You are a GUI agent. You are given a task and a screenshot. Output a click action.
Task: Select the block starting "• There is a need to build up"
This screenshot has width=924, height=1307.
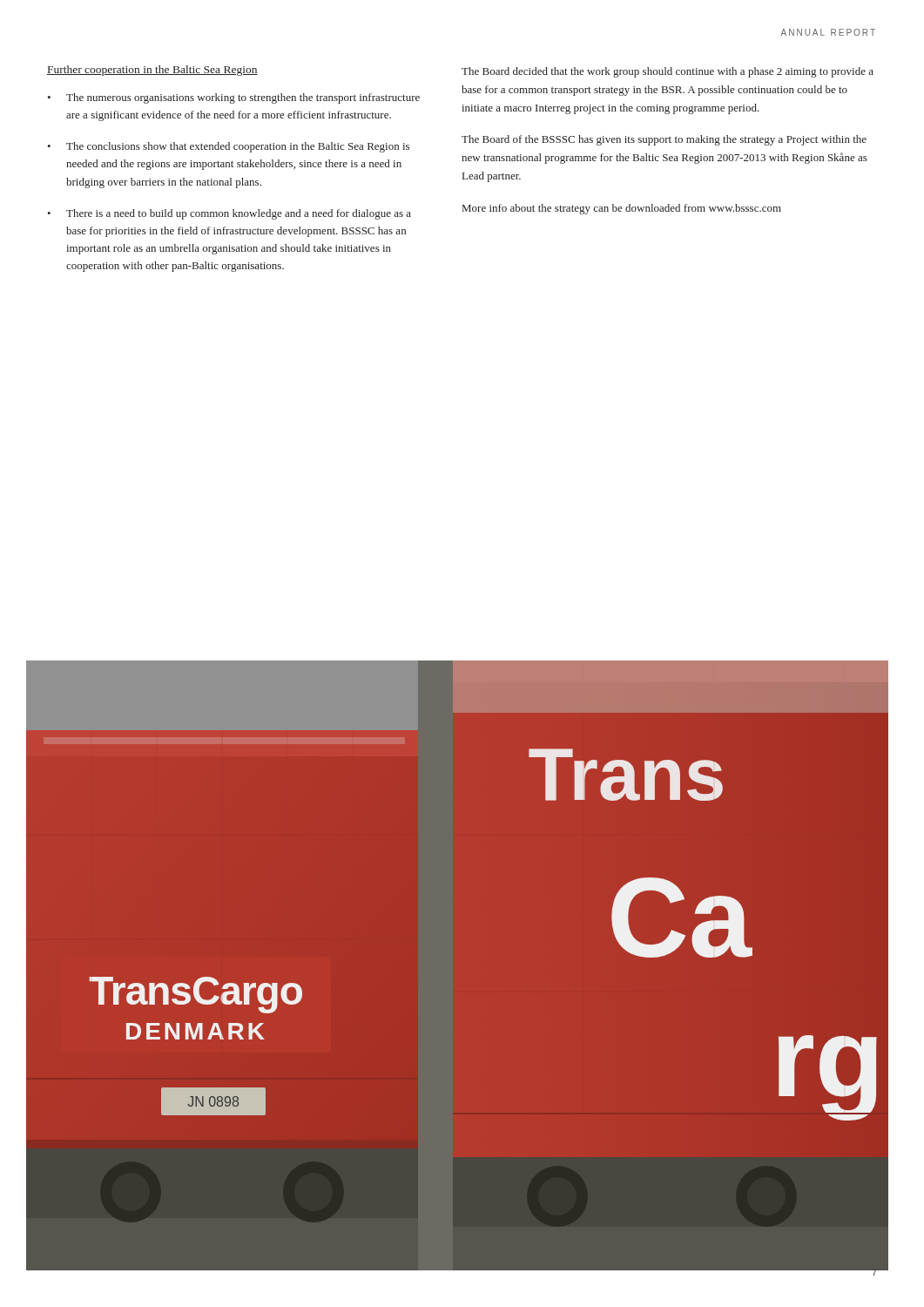tap(236, 240)
